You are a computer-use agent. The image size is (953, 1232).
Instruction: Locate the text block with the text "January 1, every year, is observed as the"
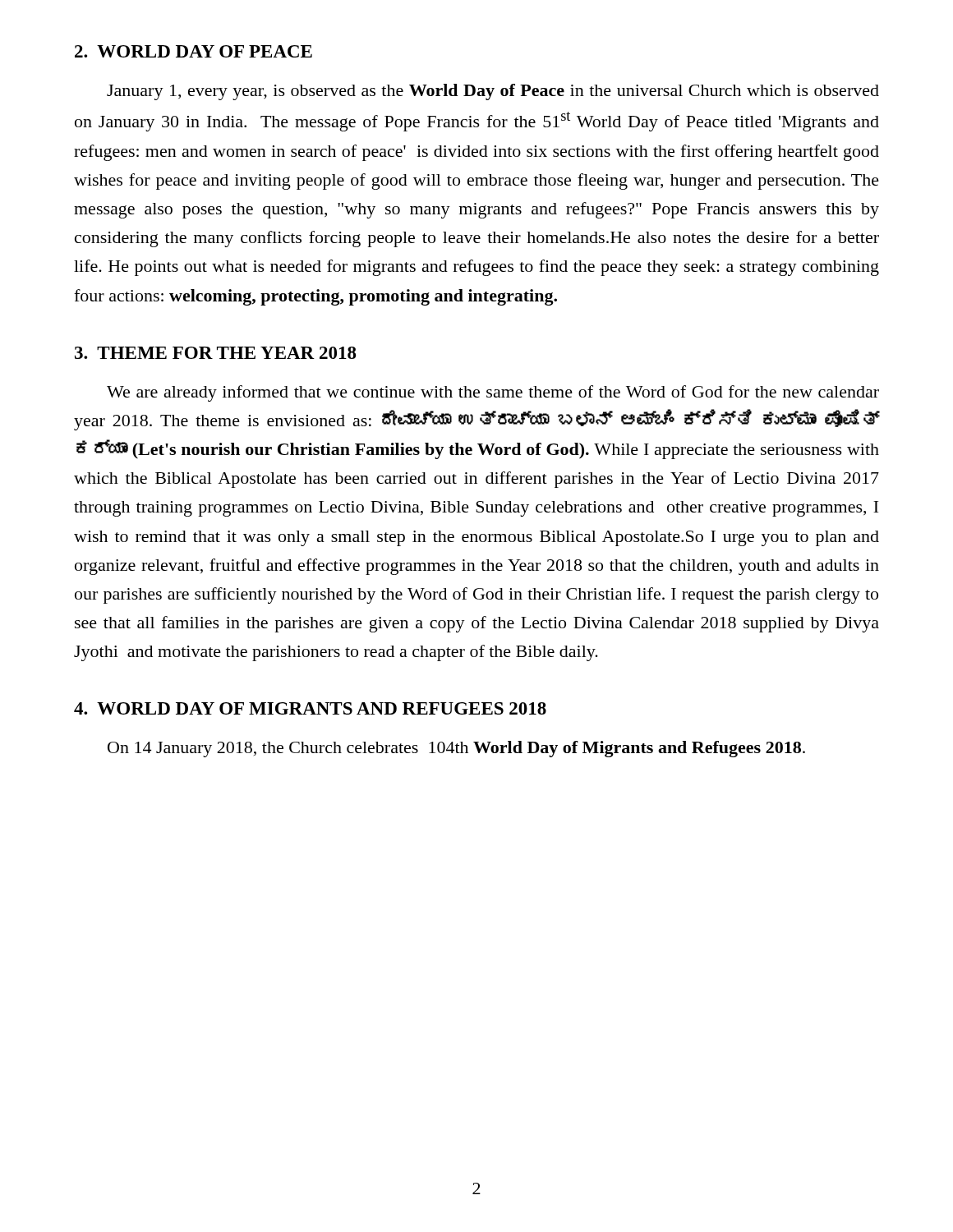tap(476, 192)
